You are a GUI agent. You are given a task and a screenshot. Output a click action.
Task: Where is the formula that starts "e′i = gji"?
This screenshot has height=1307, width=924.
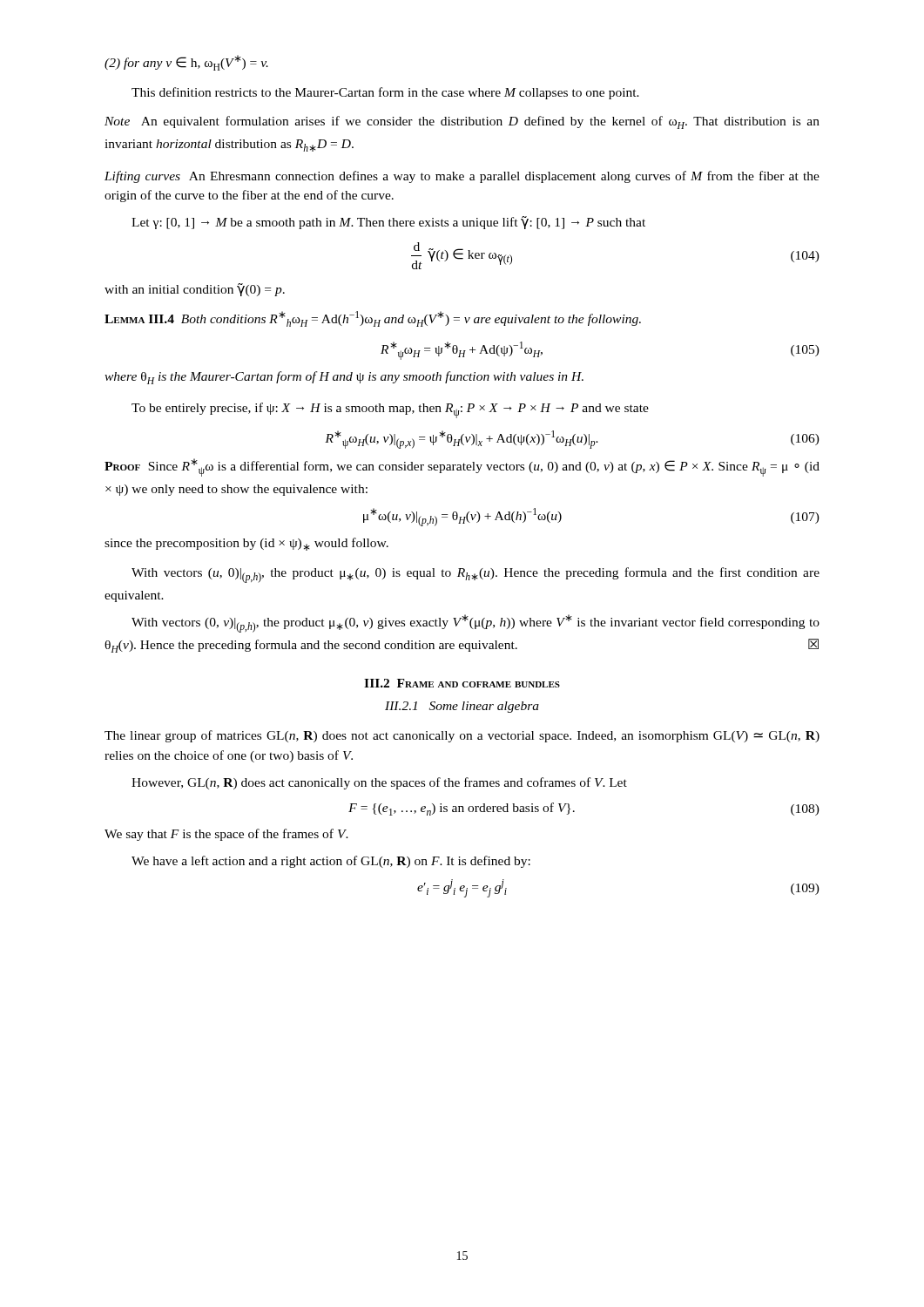463,888
